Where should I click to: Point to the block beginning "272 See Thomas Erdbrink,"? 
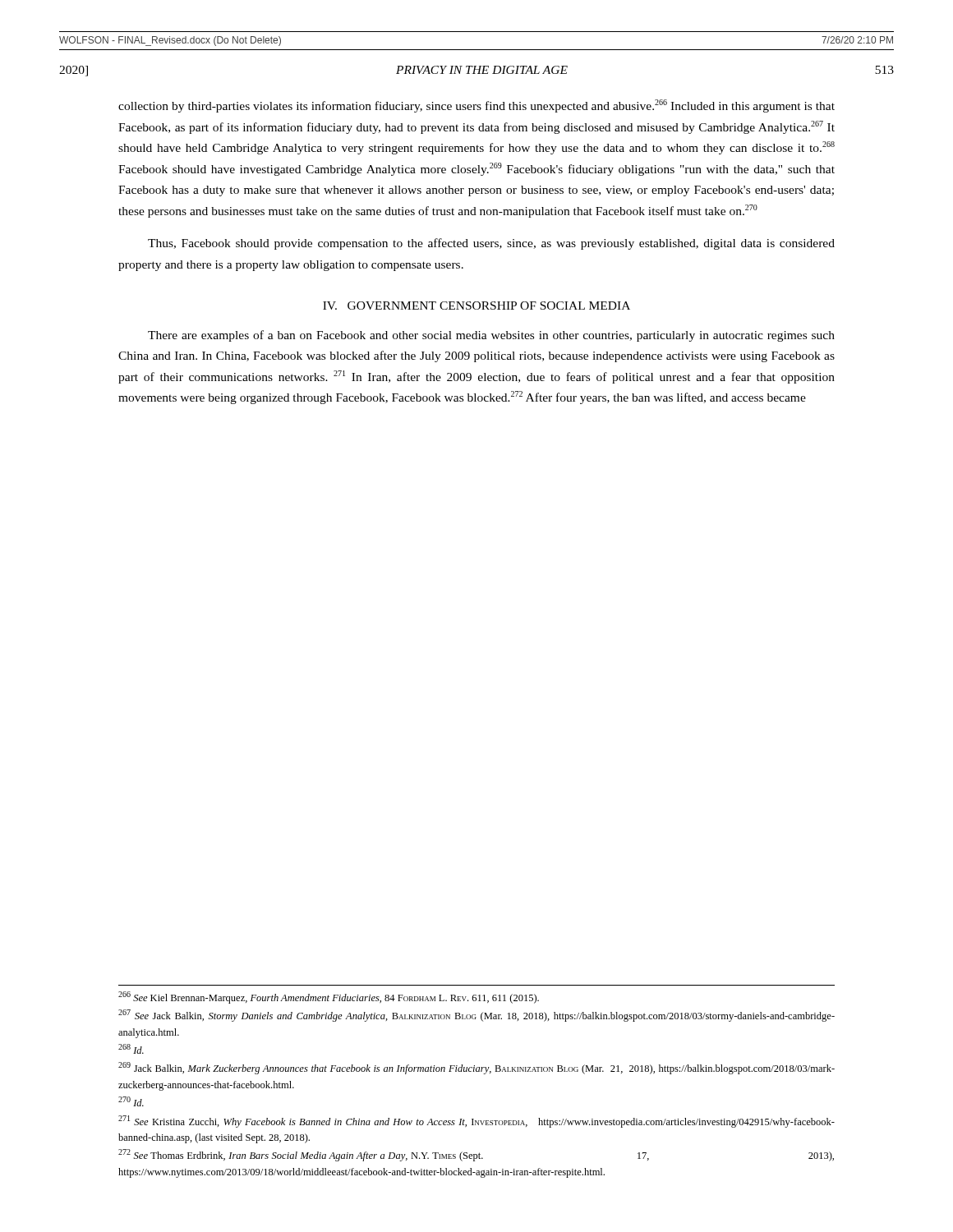476,1163
